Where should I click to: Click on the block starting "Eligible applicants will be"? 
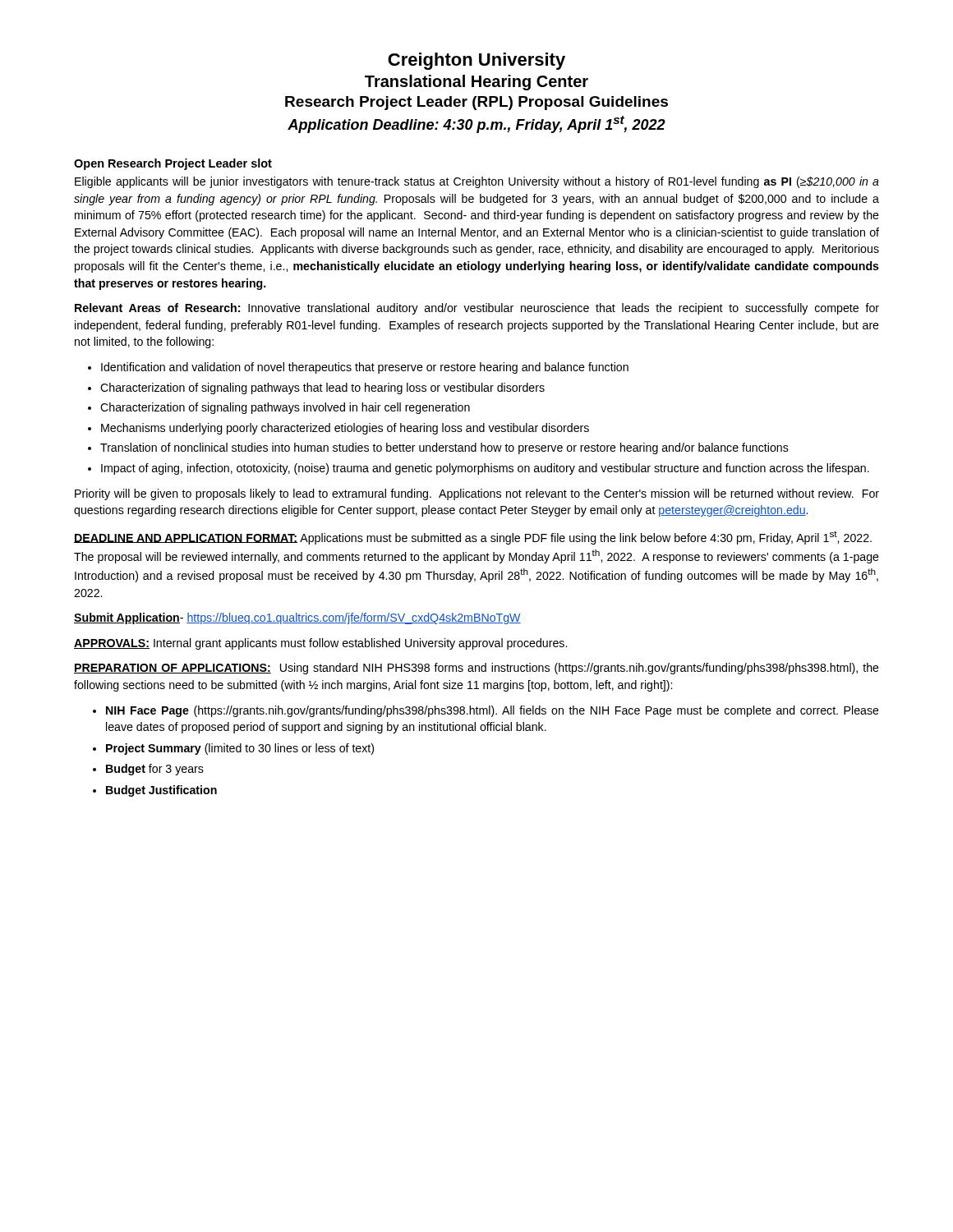(476, 232)
